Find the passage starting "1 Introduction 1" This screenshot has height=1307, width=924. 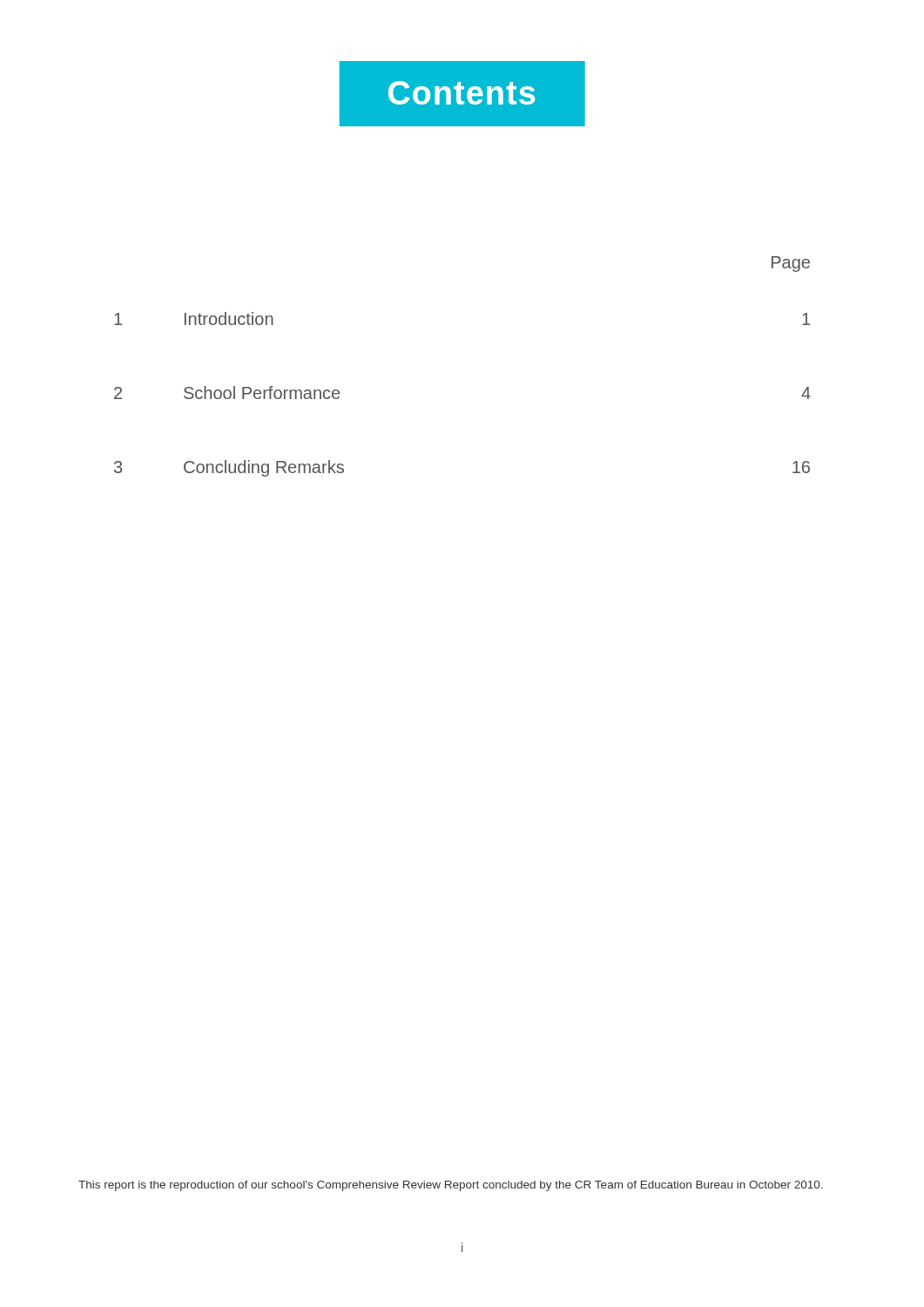118,318
